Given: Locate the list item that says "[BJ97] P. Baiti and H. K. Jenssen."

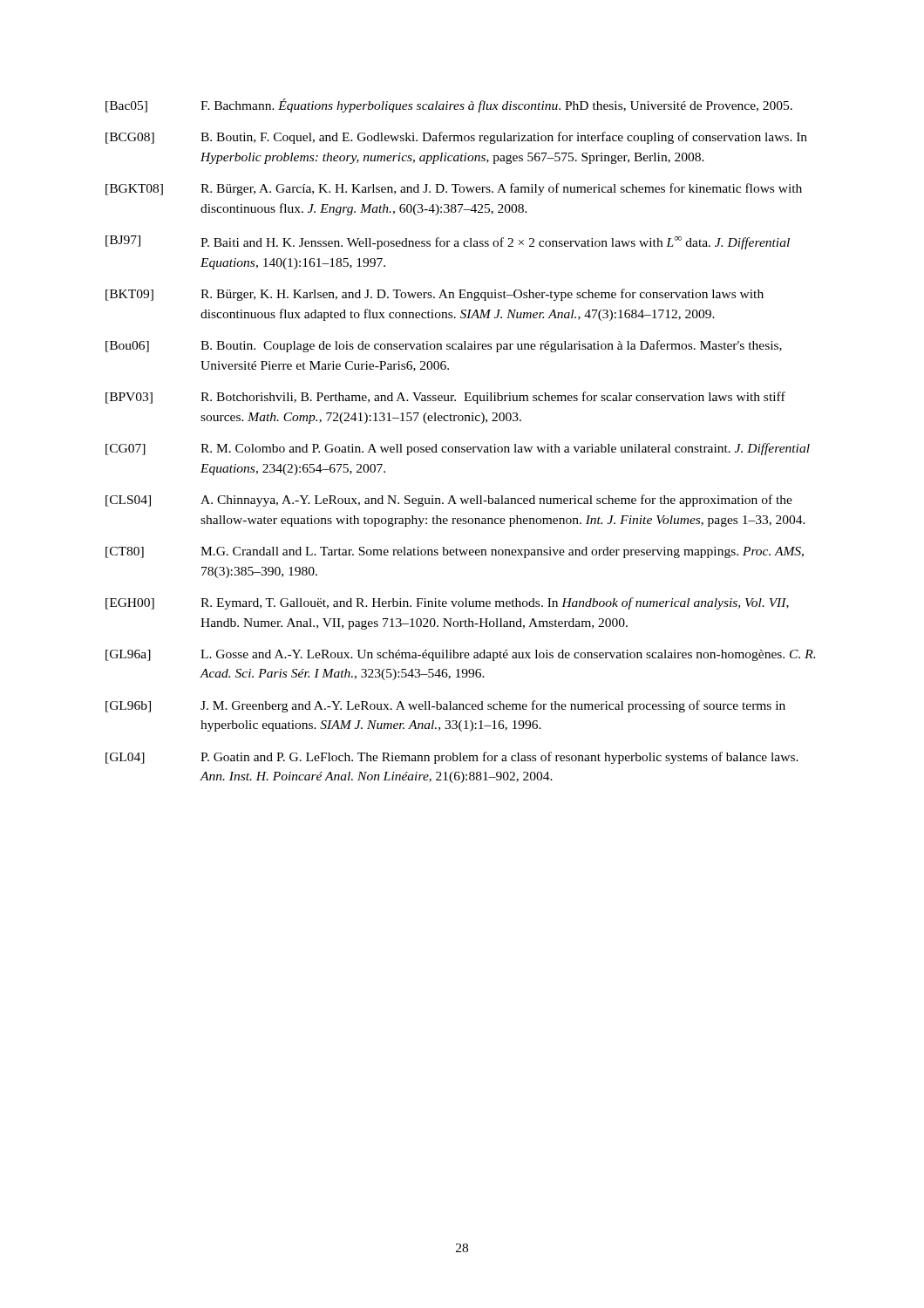Looking at the screenshot, I should (x=462, y=251).
